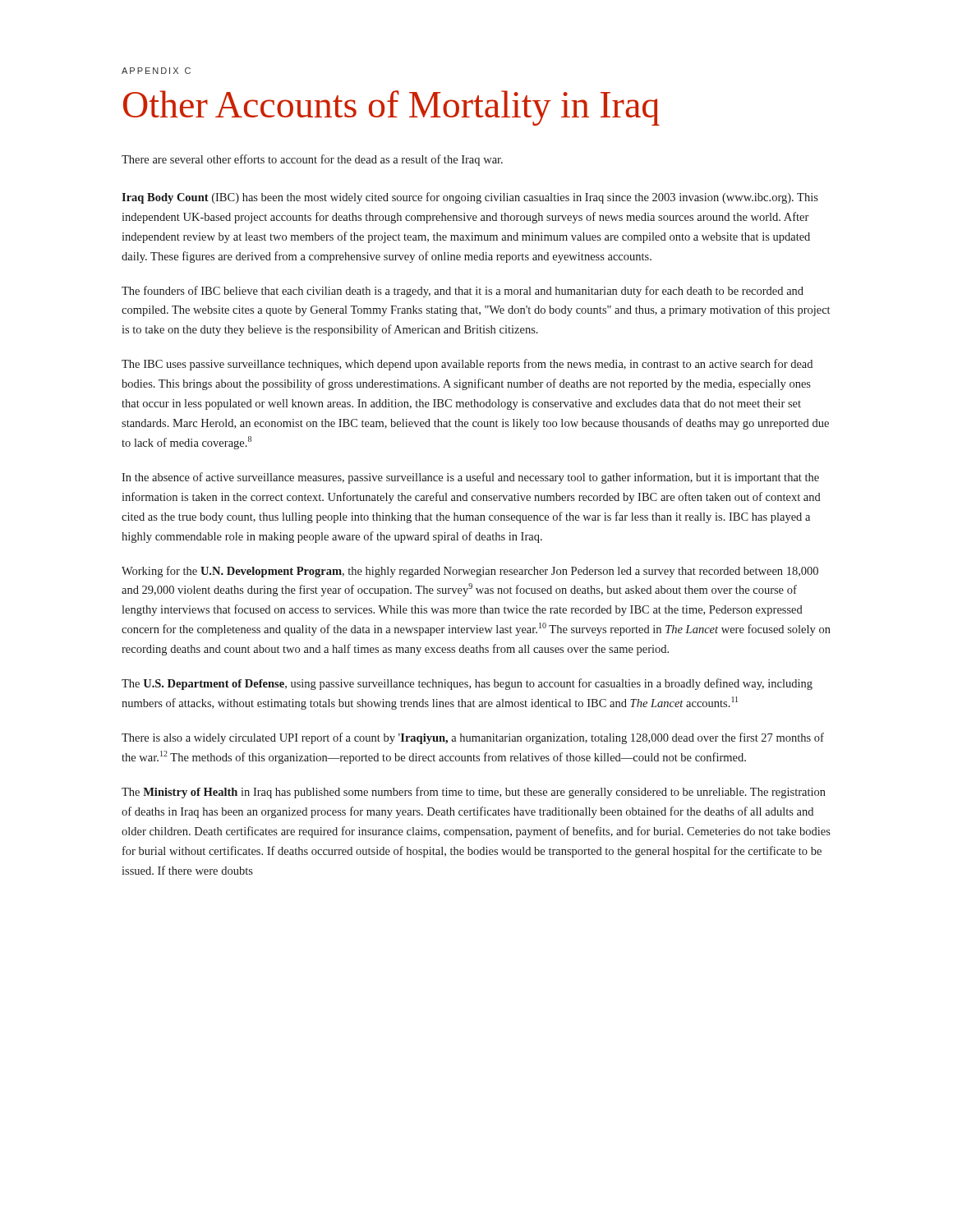
Task: Select the text block that reads "The IBC uses passive surveillance techniques, which"
Action: [475, 403]
